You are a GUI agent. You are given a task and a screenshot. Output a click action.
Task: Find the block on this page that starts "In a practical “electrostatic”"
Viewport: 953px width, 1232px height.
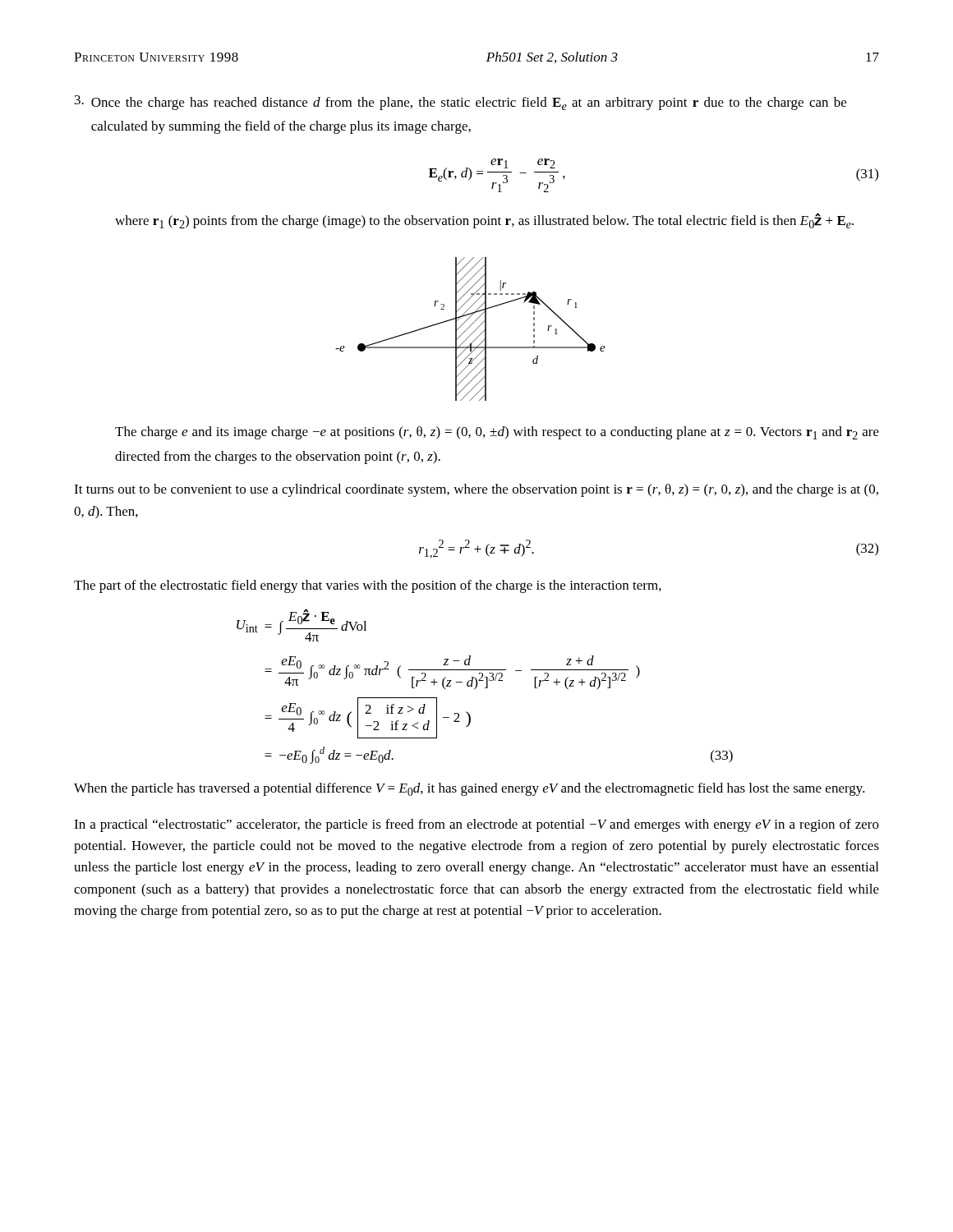coord(476,867)
